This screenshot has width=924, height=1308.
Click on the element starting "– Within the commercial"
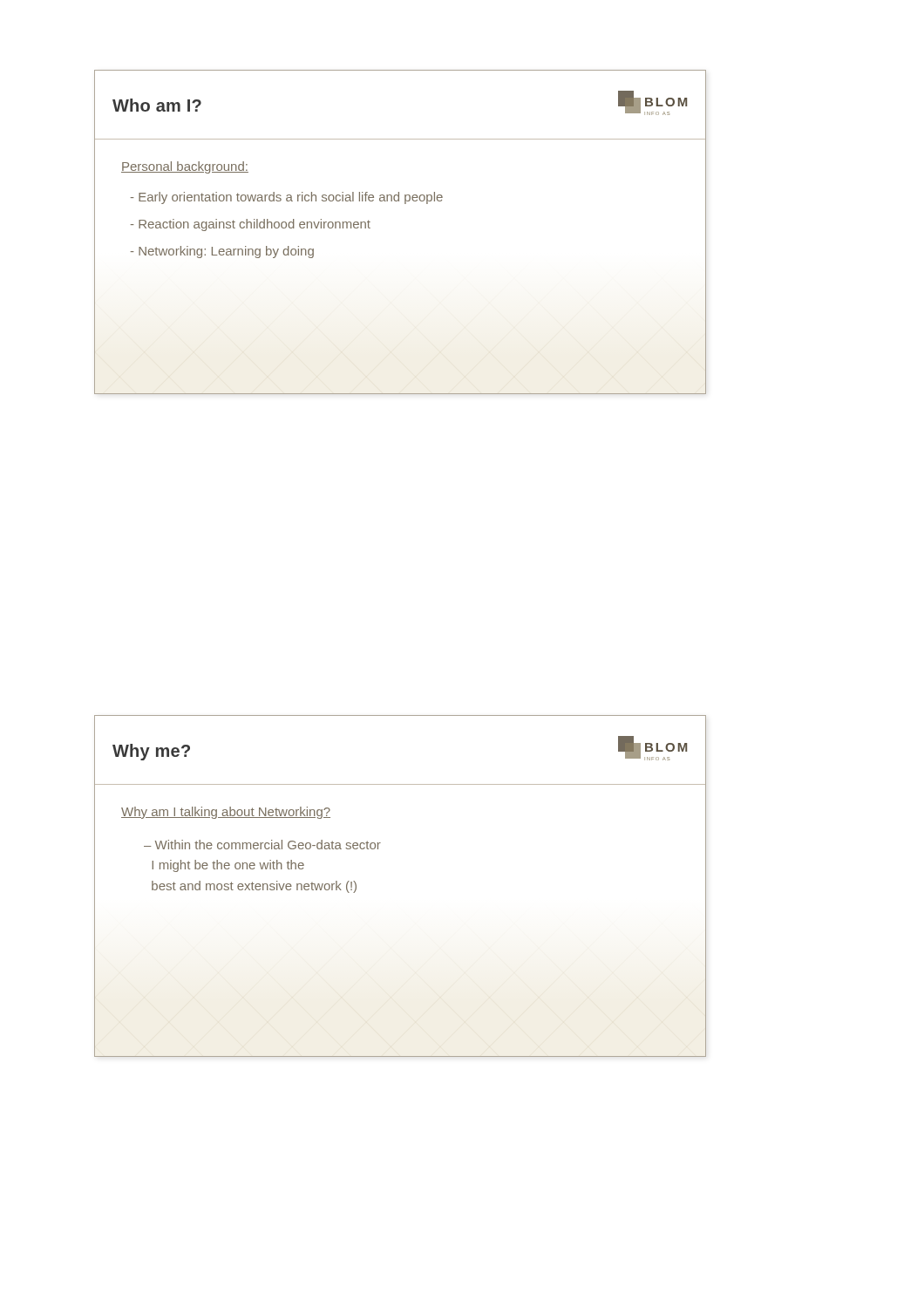(262, 865)
